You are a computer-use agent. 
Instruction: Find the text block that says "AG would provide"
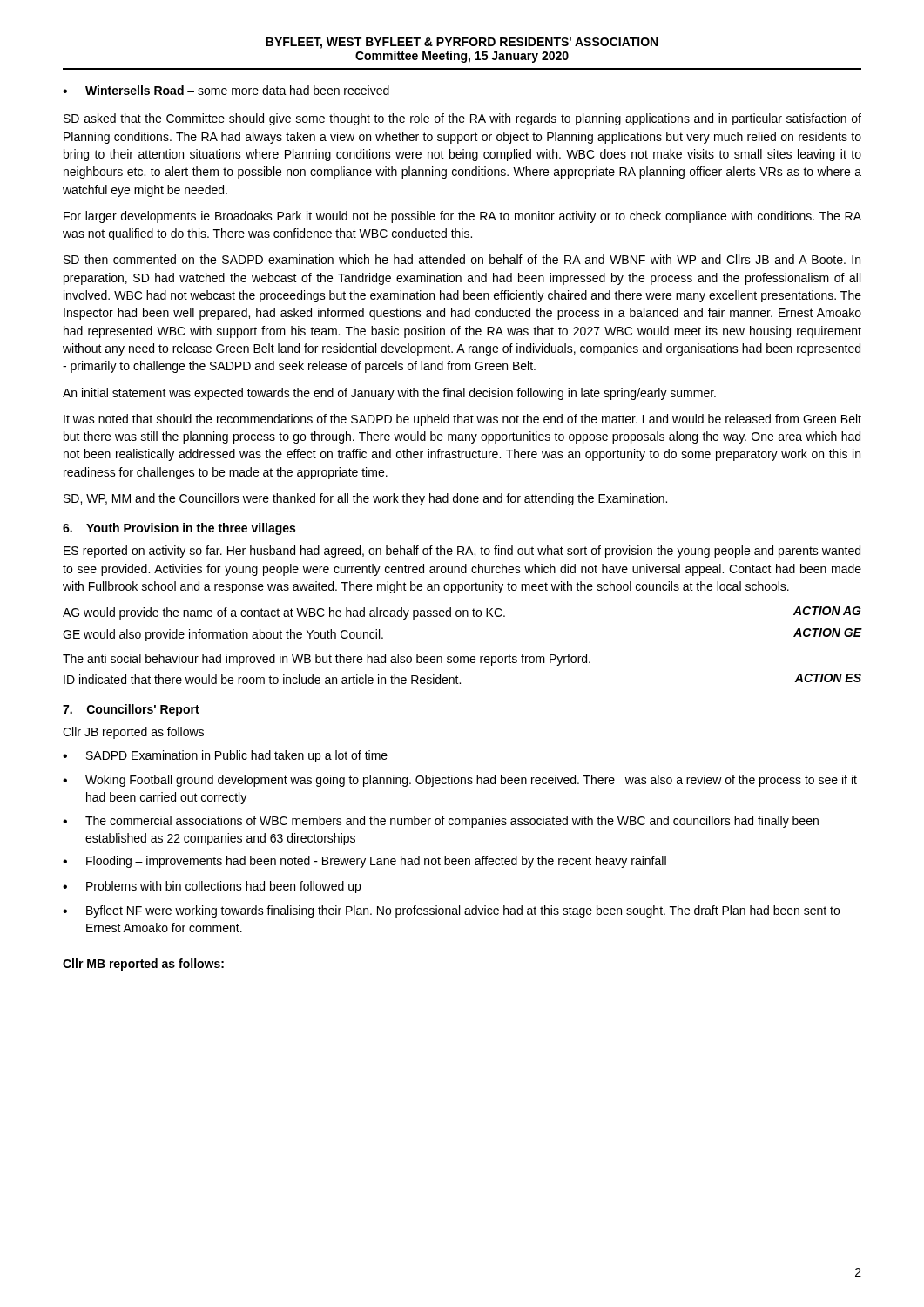click(462, 613)
